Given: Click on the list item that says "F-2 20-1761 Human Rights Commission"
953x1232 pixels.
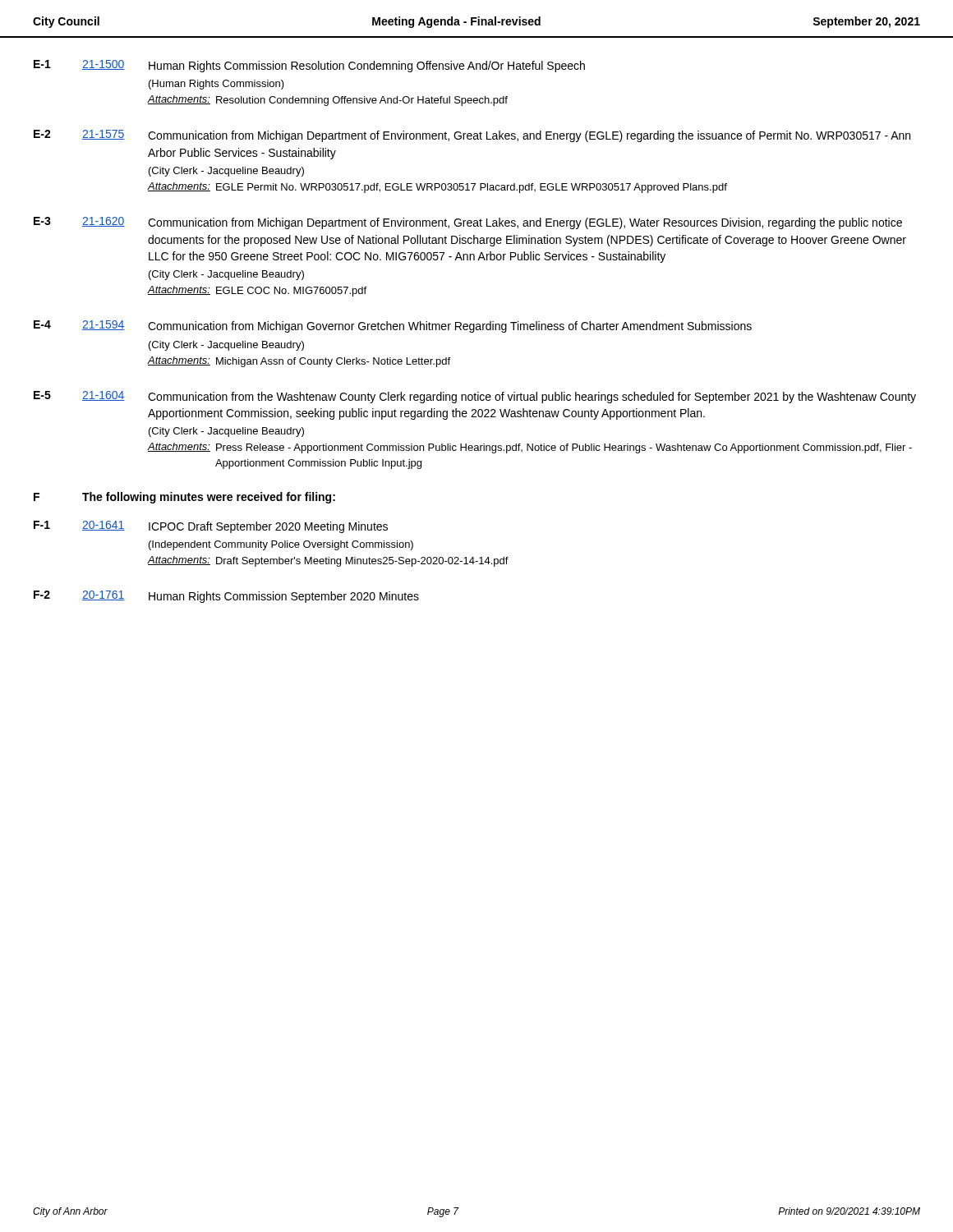Looking at the screenshot, I should click(x=226, y=597).
